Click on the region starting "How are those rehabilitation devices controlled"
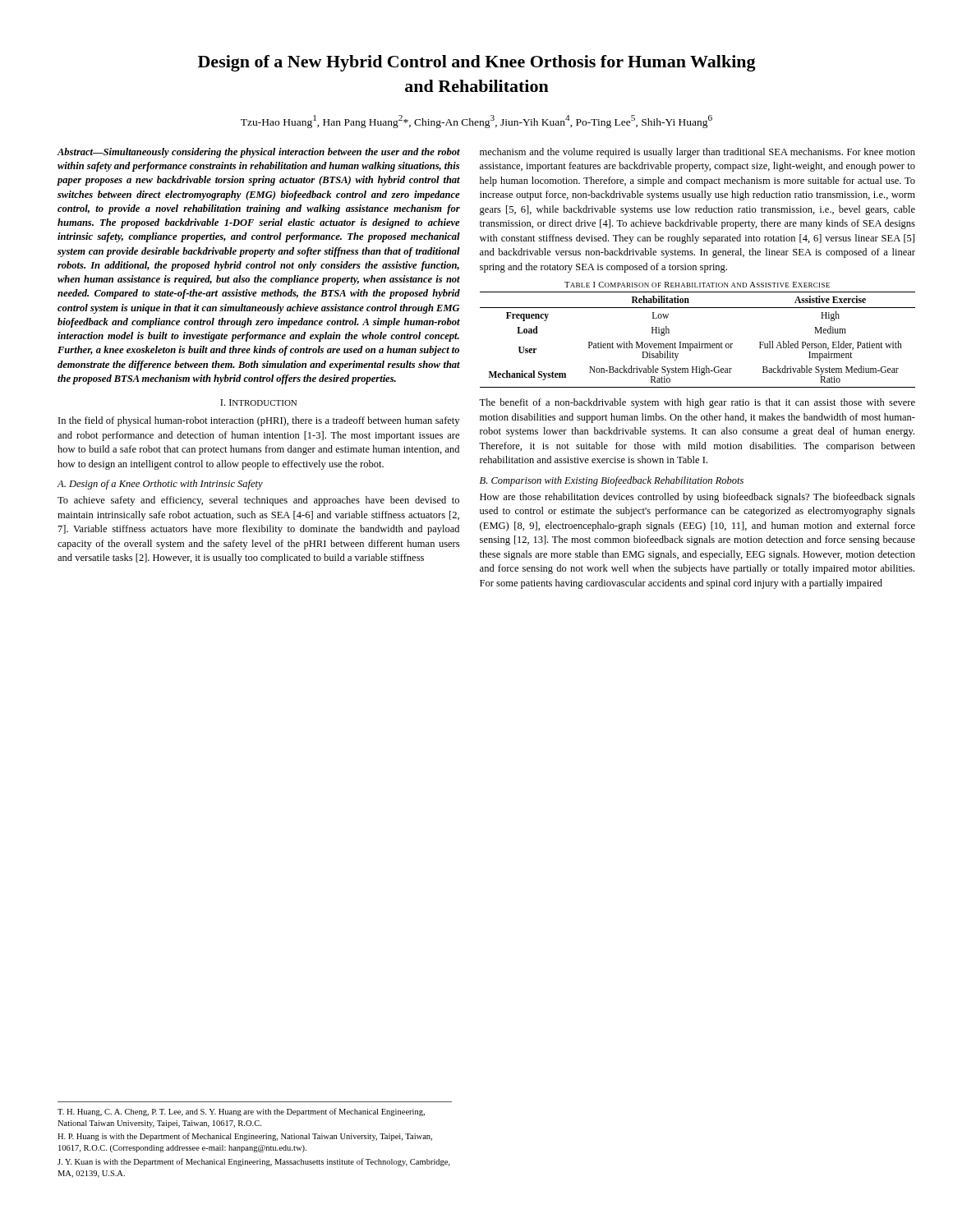Viewport: 953px width, 1232px height. point(697,541)
